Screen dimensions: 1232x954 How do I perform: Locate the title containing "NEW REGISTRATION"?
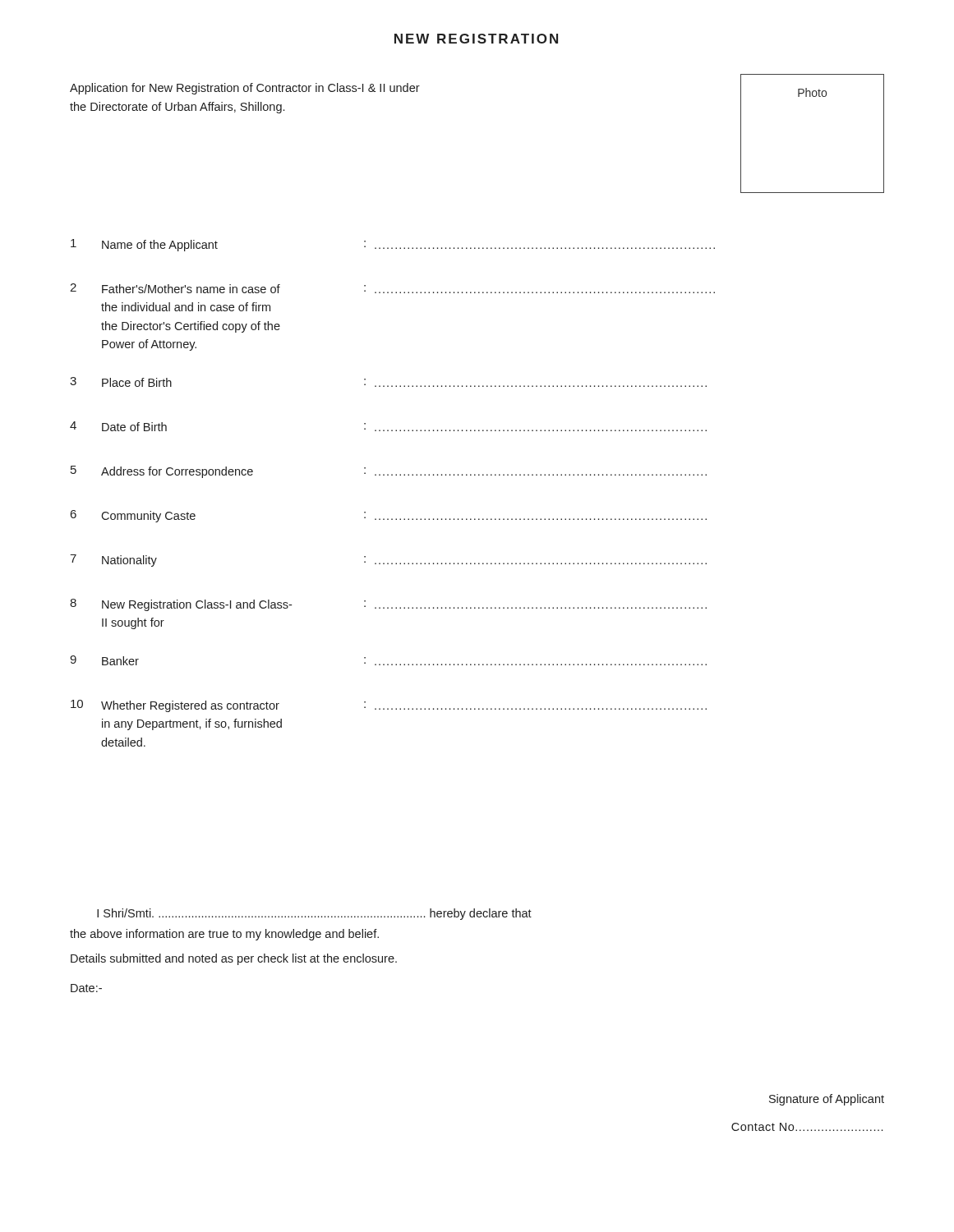tap(477, 39)
